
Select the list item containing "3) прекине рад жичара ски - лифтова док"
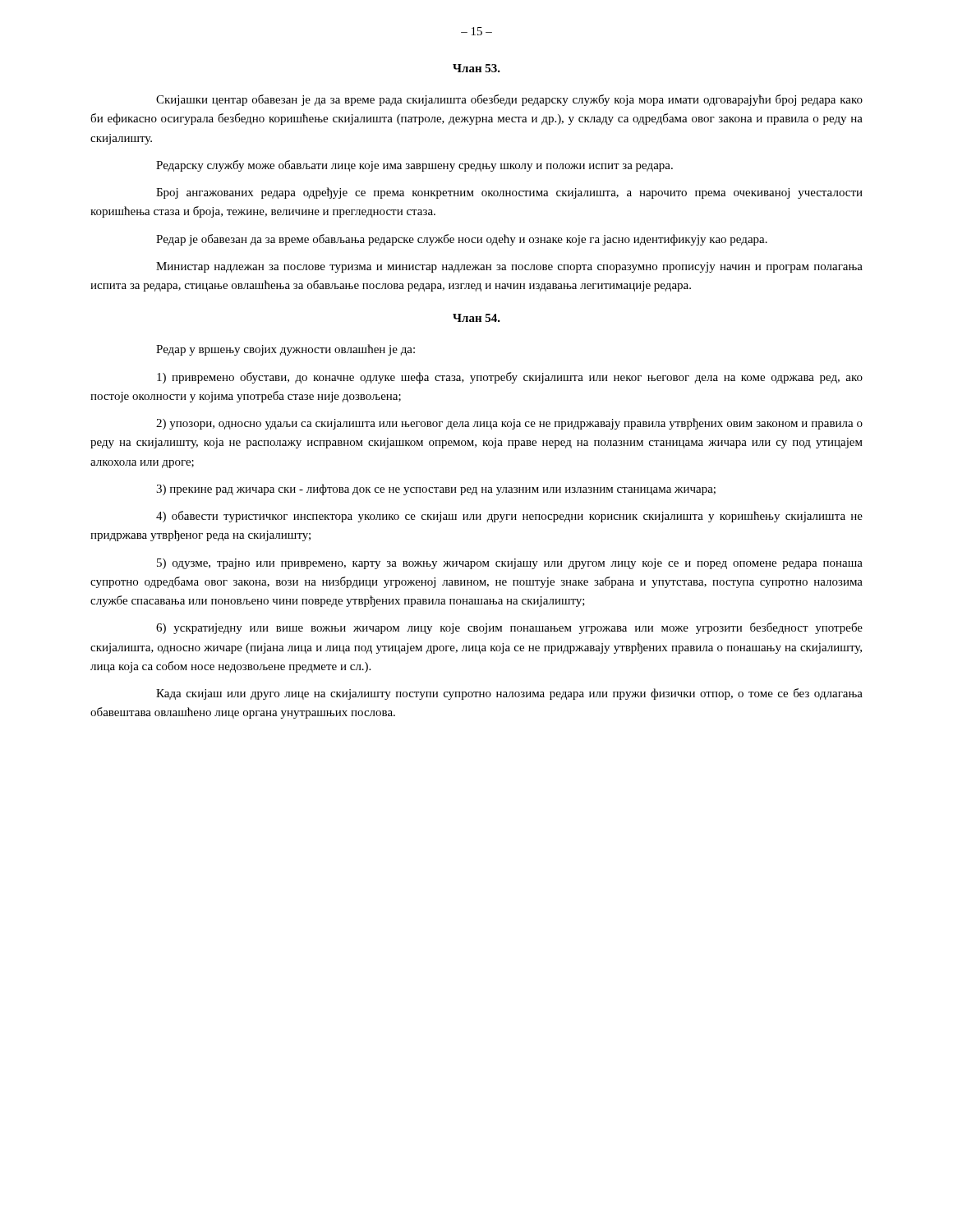pyautogui.click(x=436, y=488)
